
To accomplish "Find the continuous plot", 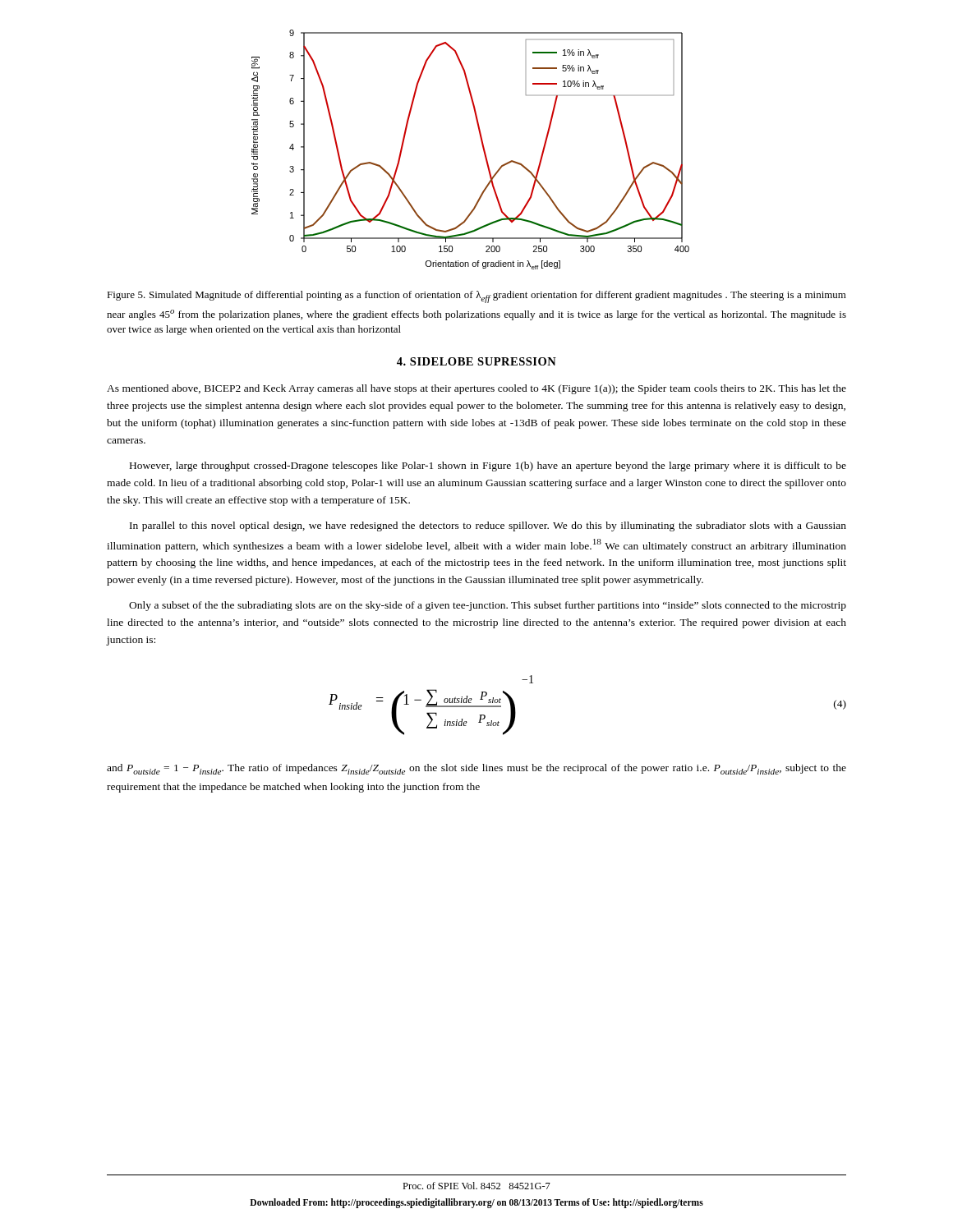I will (476, 152).
